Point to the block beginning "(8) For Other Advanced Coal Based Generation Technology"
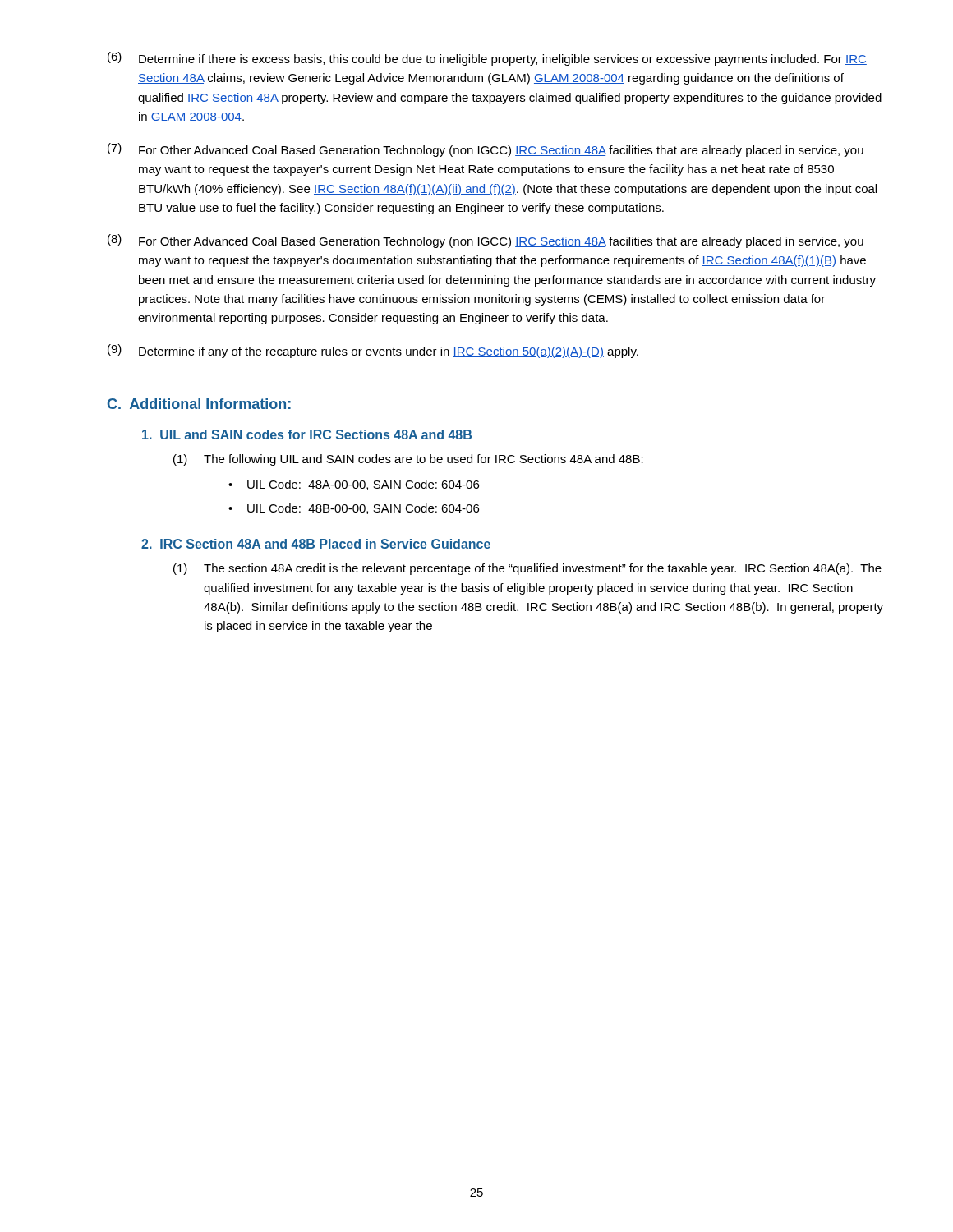Image resolution: width=953 pixels, height=1232 pixels. [497, 279]
